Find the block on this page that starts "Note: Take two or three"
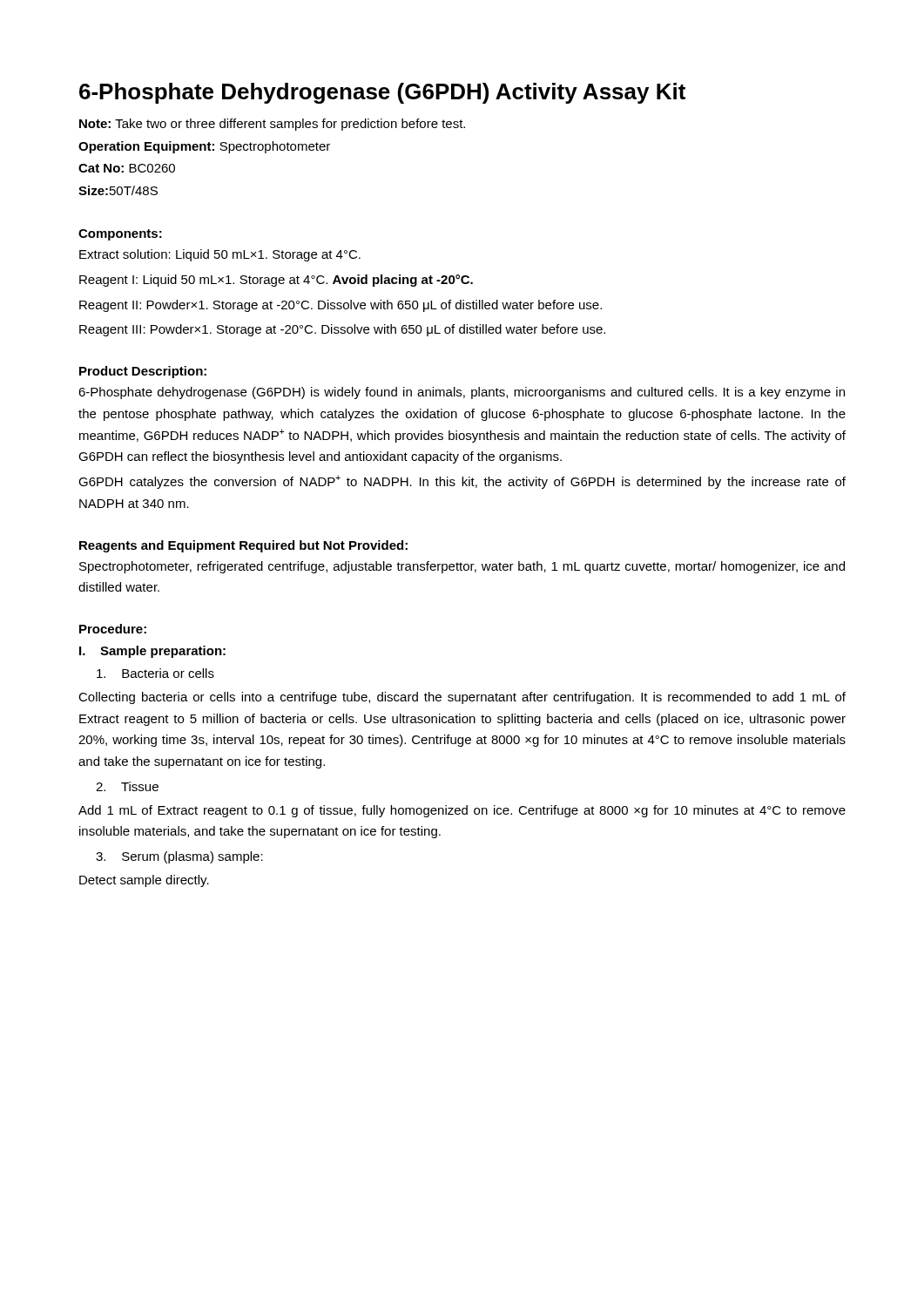 click(272, 123)
